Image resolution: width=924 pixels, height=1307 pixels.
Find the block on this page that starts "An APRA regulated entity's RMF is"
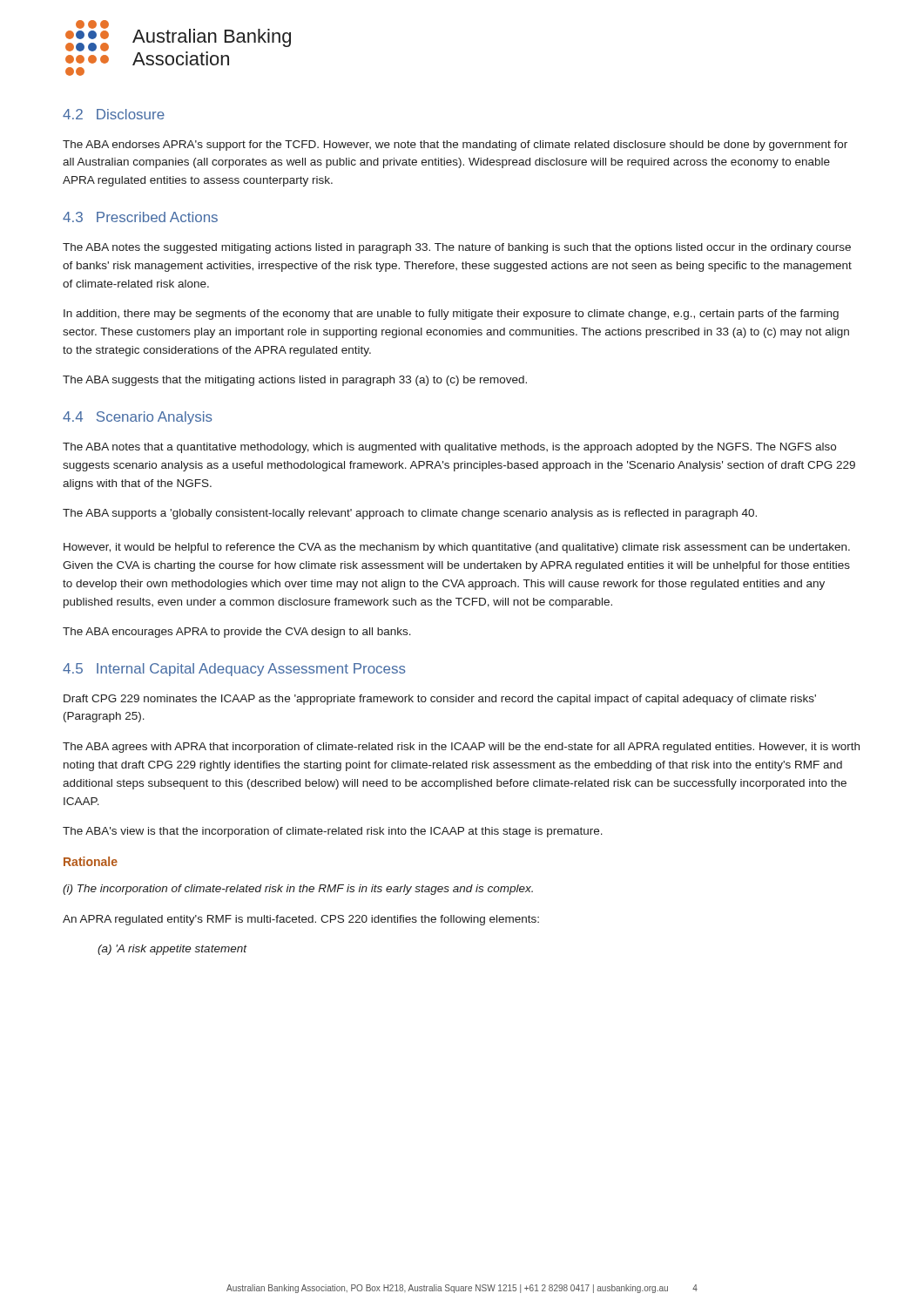tap(462, 920)
